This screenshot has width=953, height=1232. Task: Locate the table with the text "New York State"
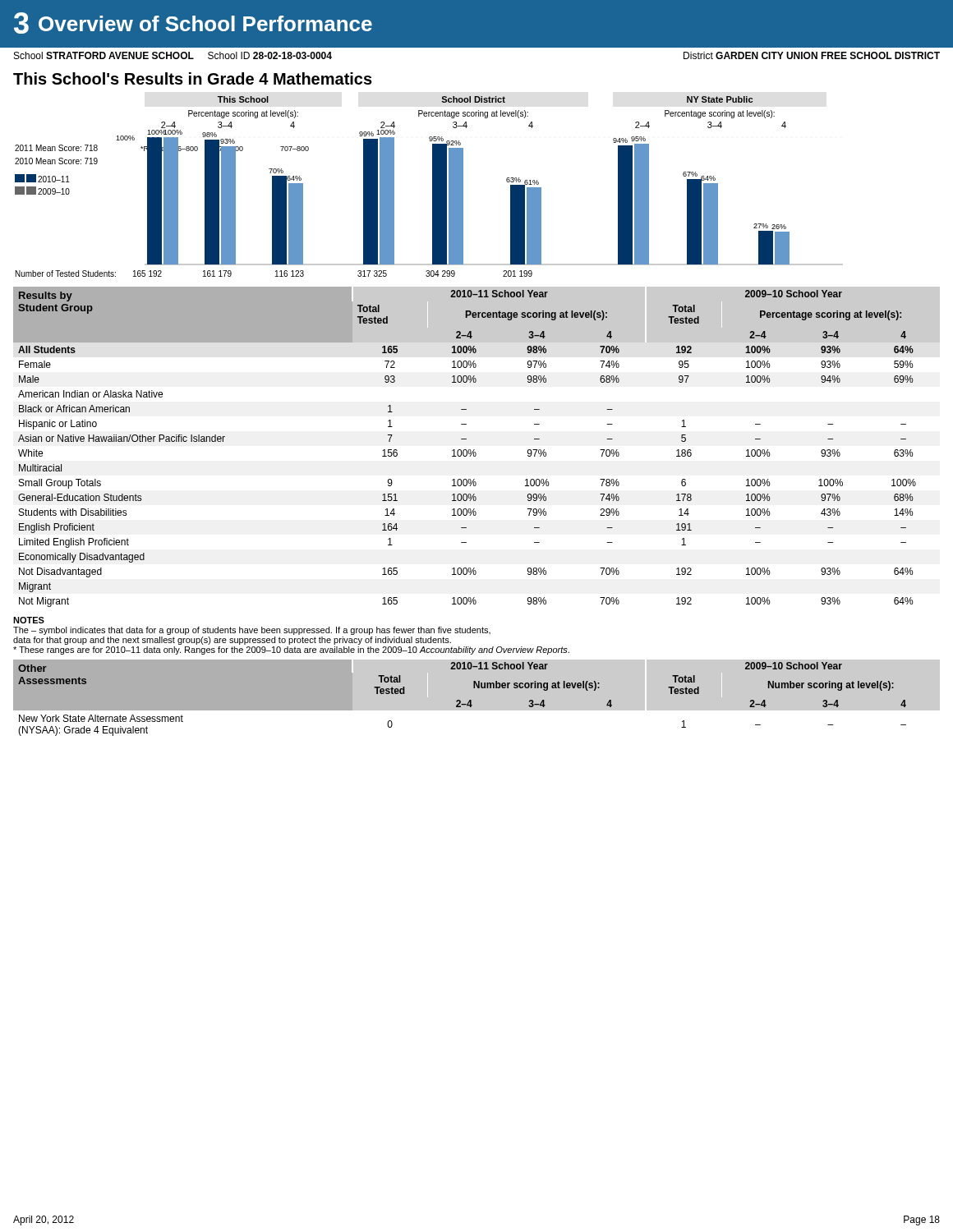pyautogui.click(x=476, y=724)
